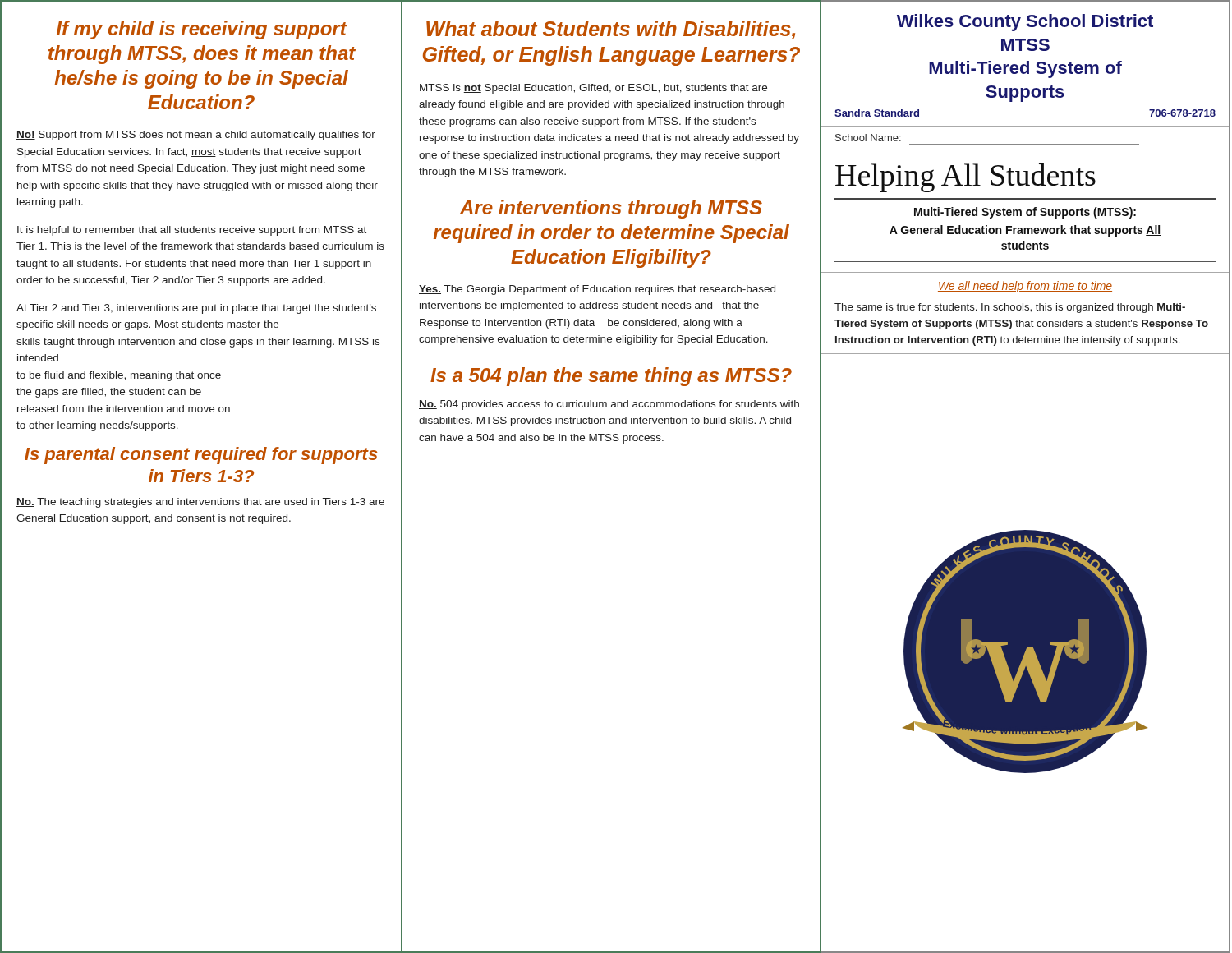The image size is (1232, 953).
Task: Navigate to the text block starting "School Name:"
Action: coord(868,138)
